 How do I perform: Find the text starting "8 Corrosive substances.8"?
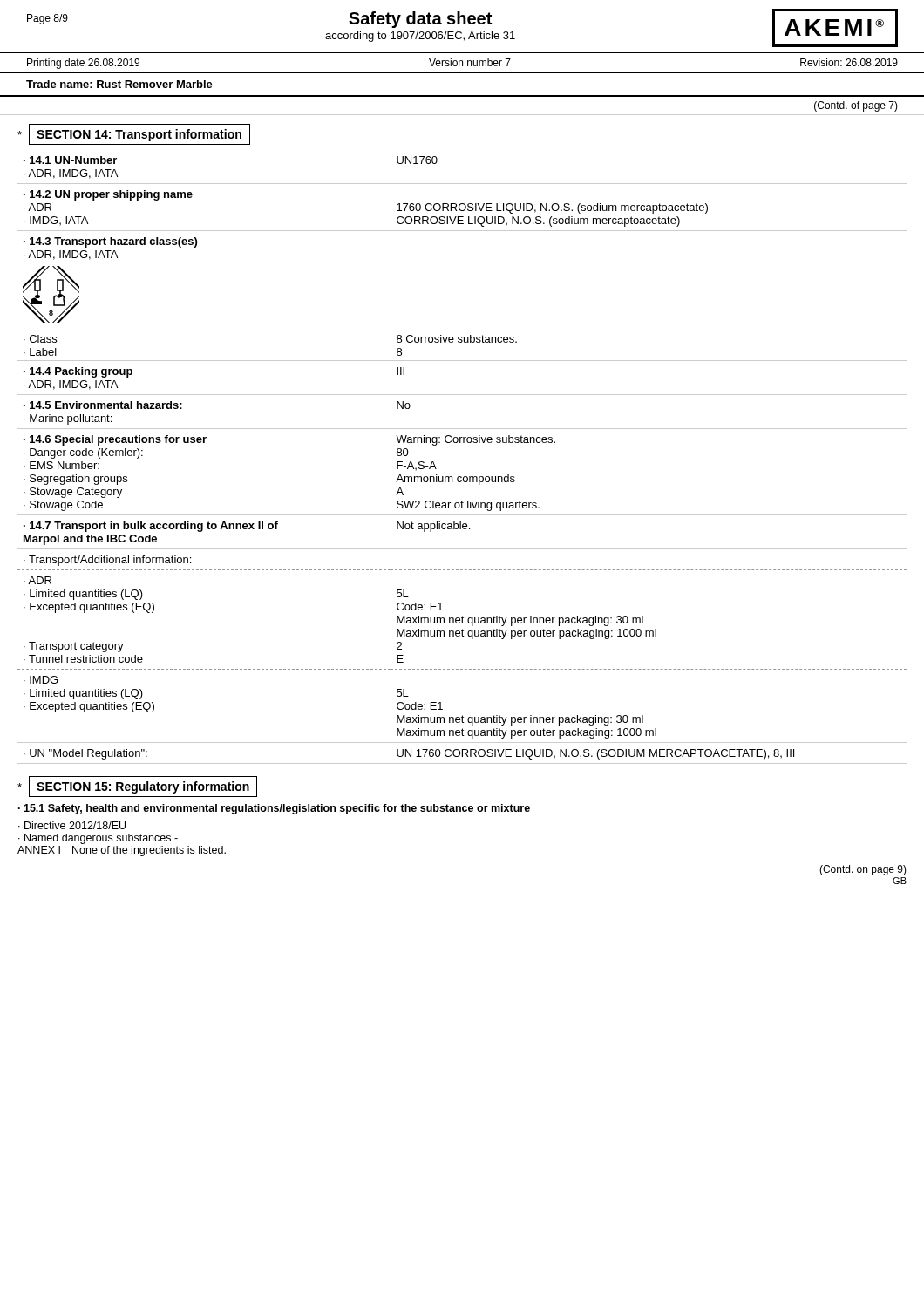[x=457, y=345]
